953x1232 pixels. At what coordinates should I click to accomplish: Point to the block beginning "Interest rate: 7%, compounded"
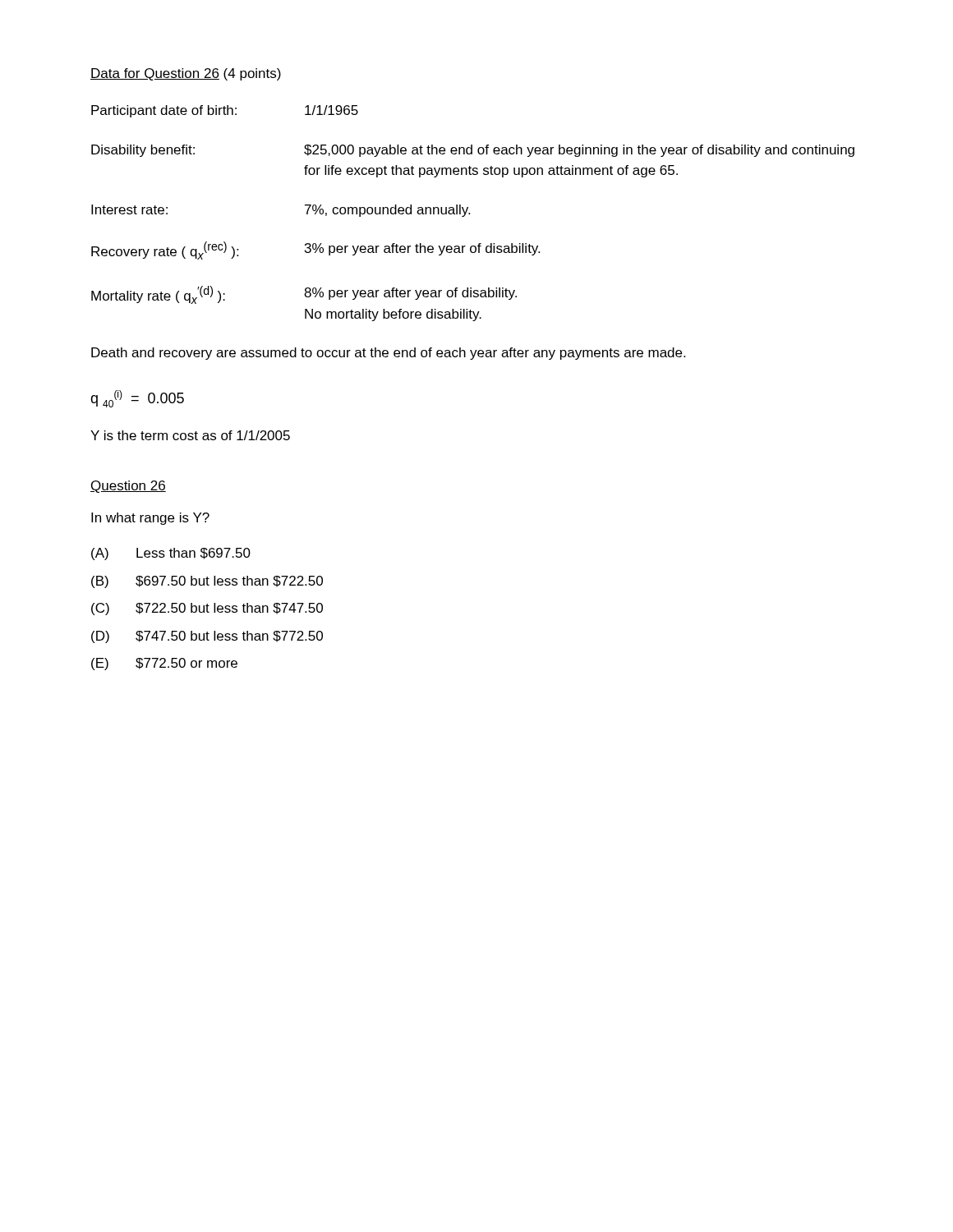point(476,210)
